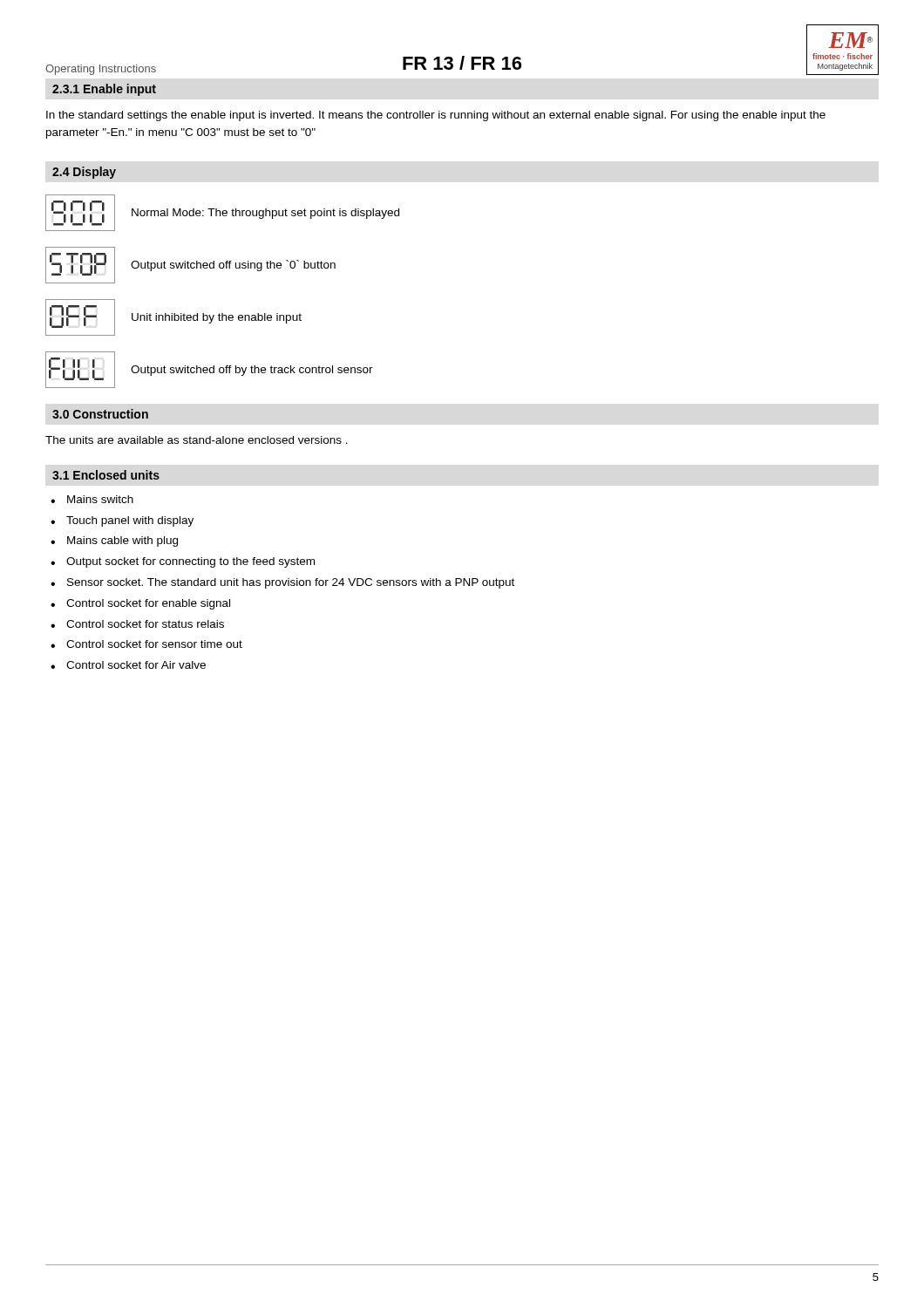The image size is (924, 1308).
Task: Where is the passage that starts "In the standard settings the enable input"?
Action: 436,124
